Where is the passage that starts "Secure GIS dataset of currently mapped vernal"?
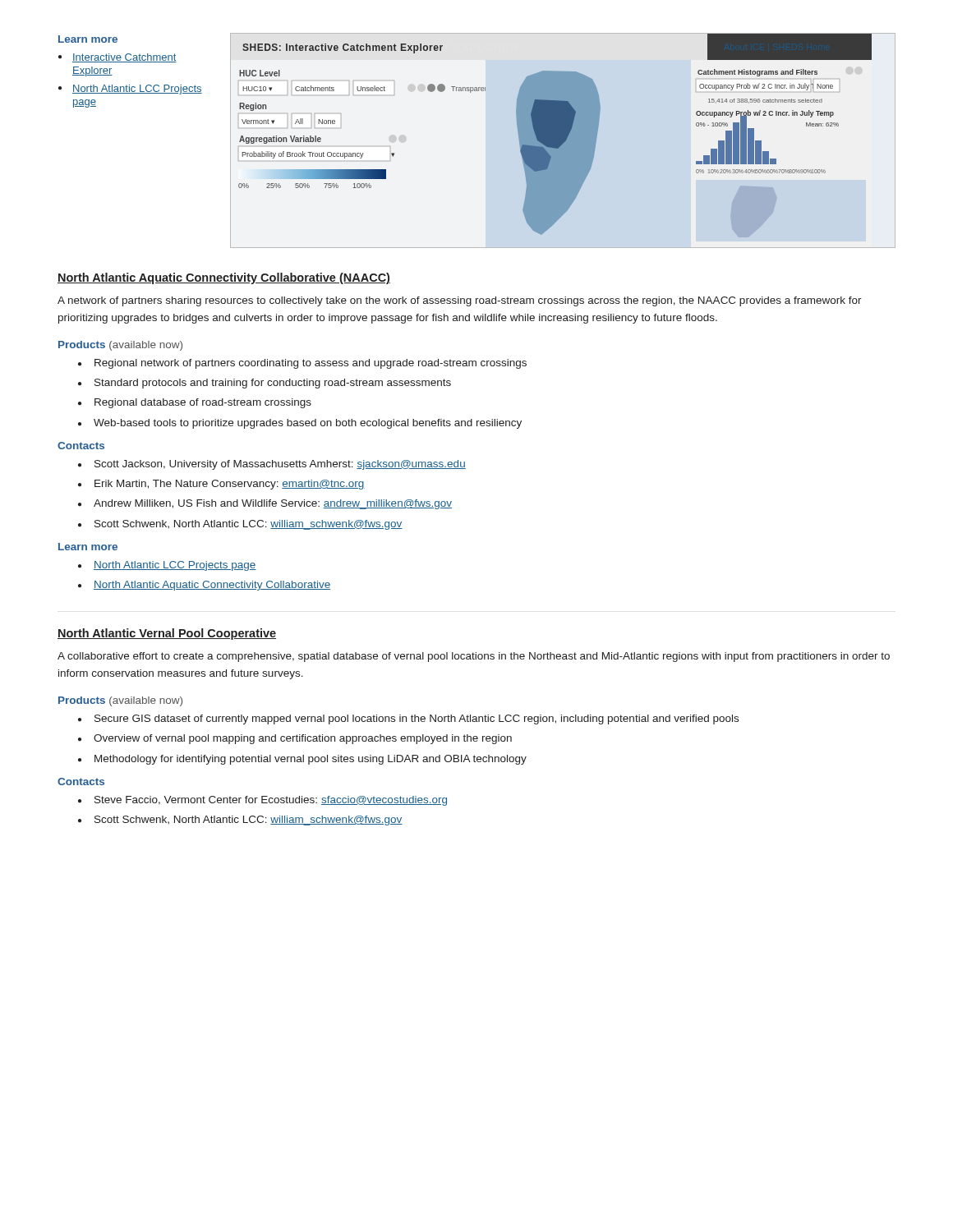This screenshot has height=1232, width=953. [x=416, y=718]
